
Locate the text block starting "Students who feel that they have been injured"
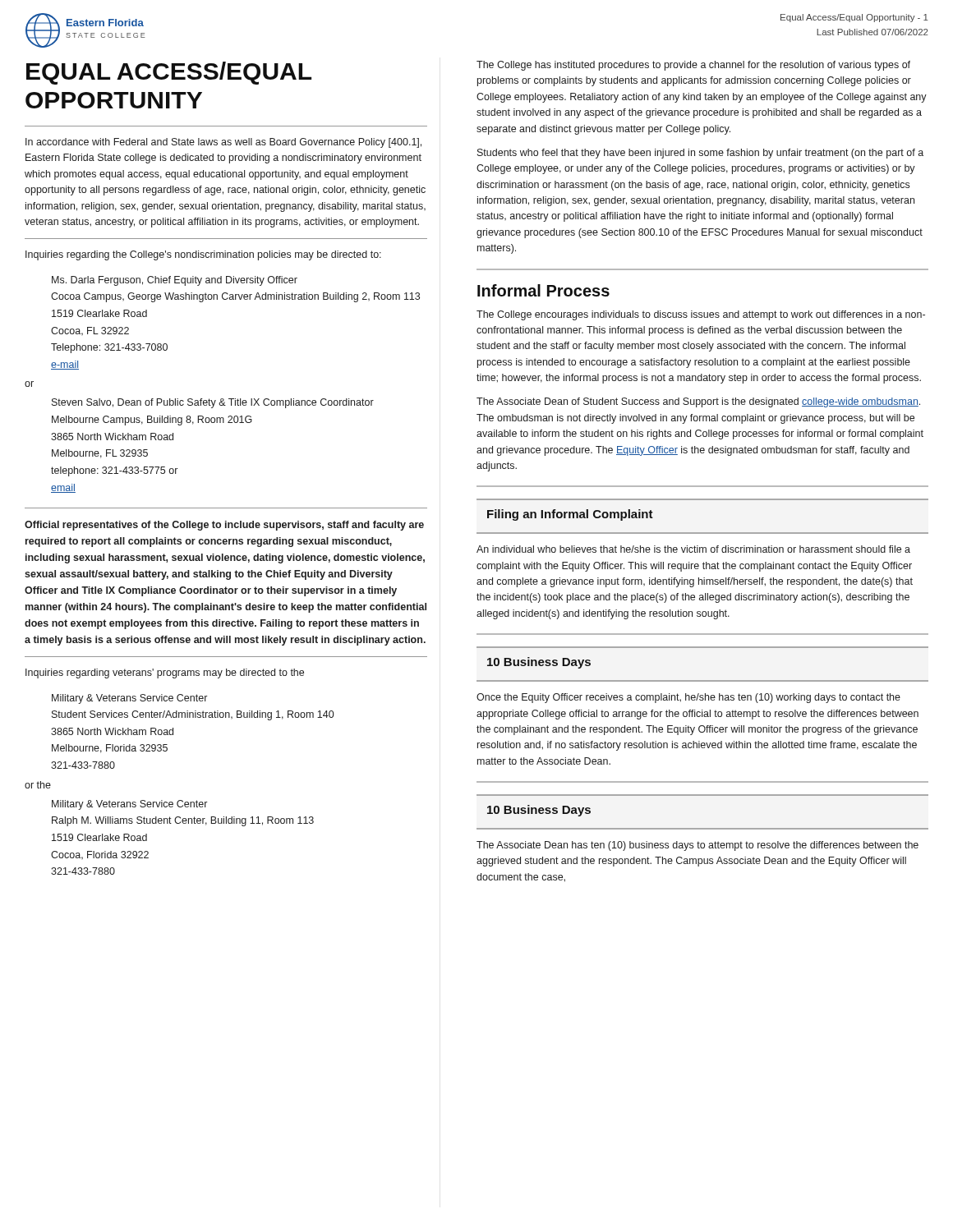pos(702,201)
